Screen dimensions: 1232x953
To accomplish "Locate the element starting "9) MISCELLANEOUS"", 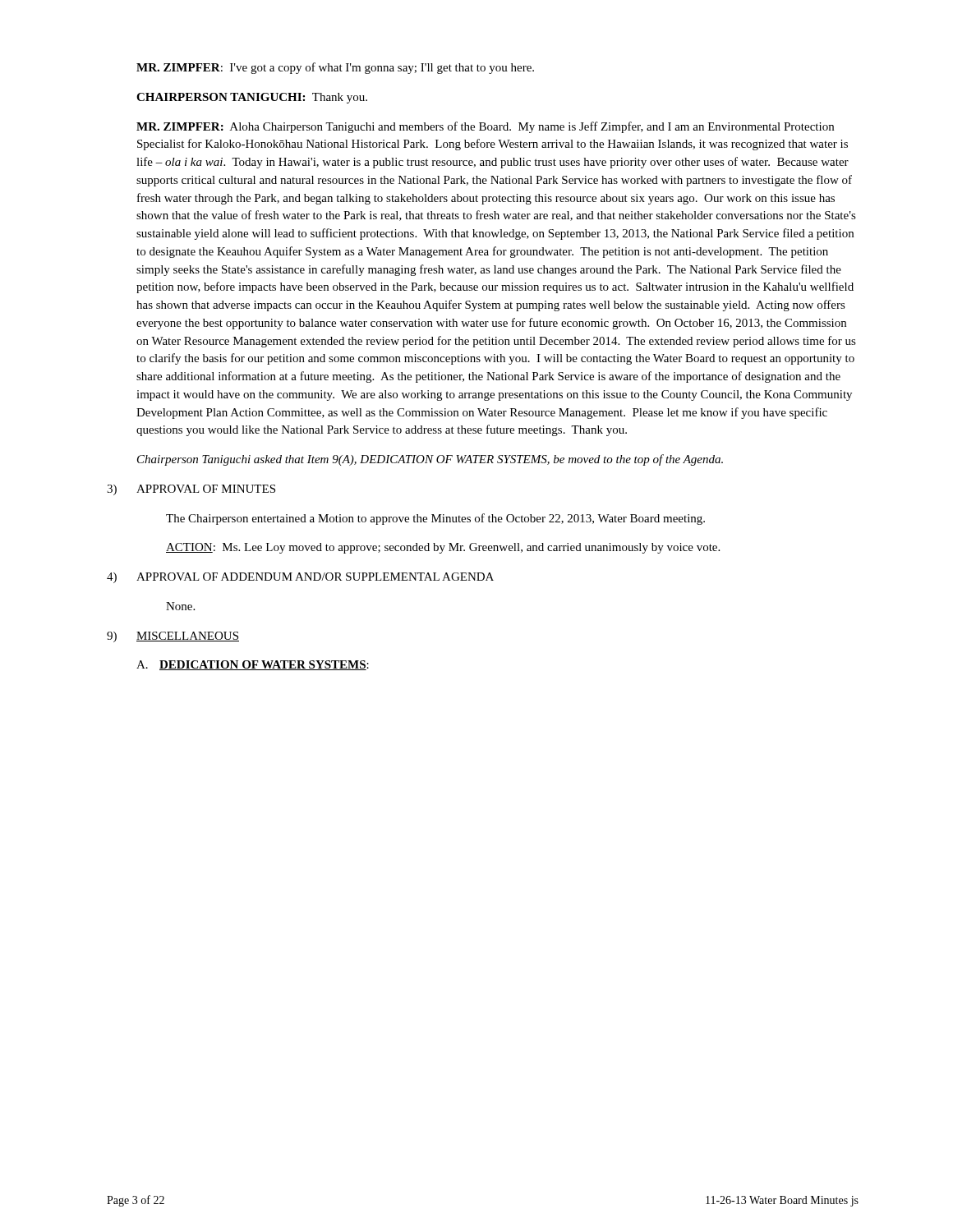I will click(x=173, y=637).
